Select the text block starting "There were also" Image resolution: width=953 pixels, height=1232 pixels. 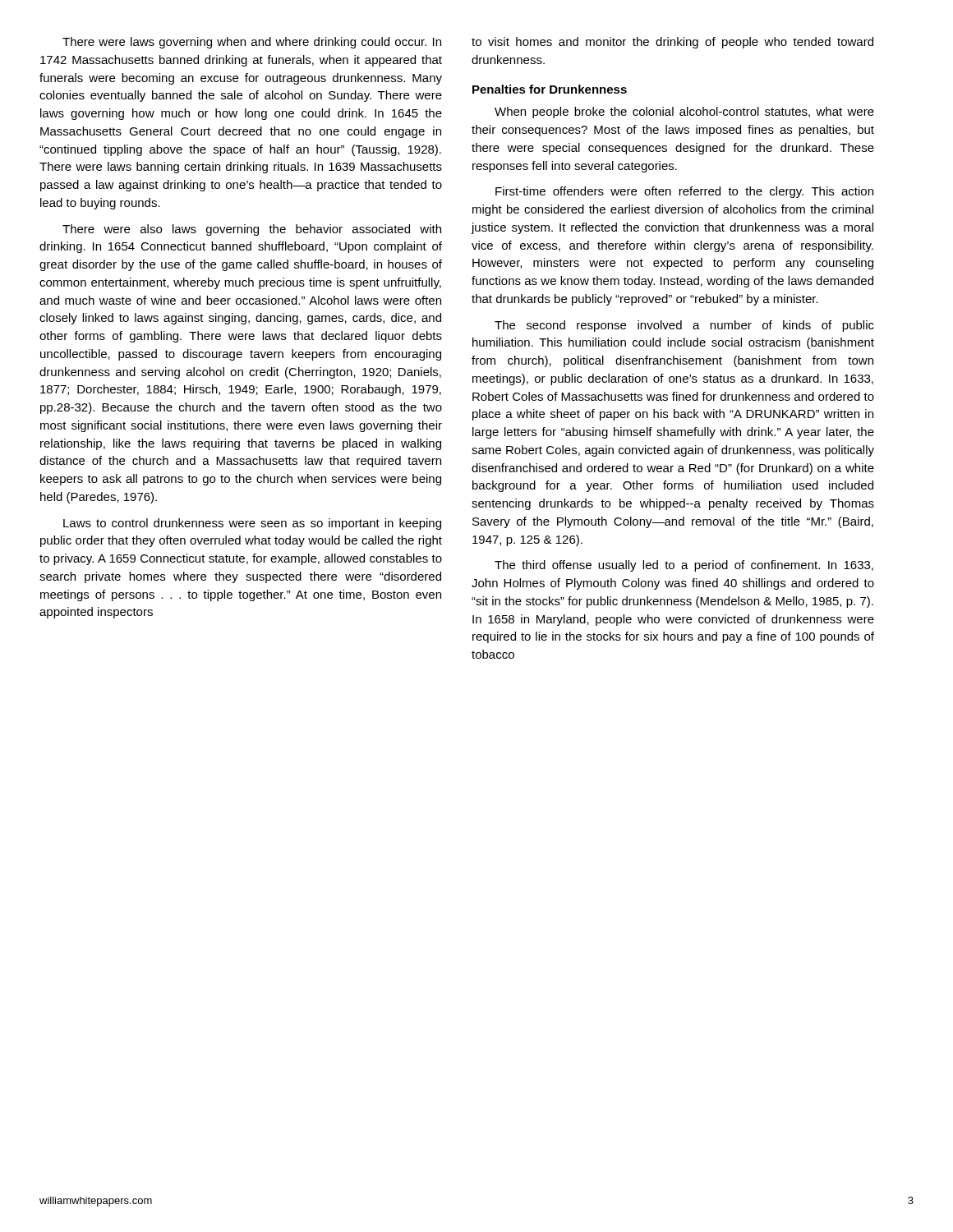tap(241, 363)
